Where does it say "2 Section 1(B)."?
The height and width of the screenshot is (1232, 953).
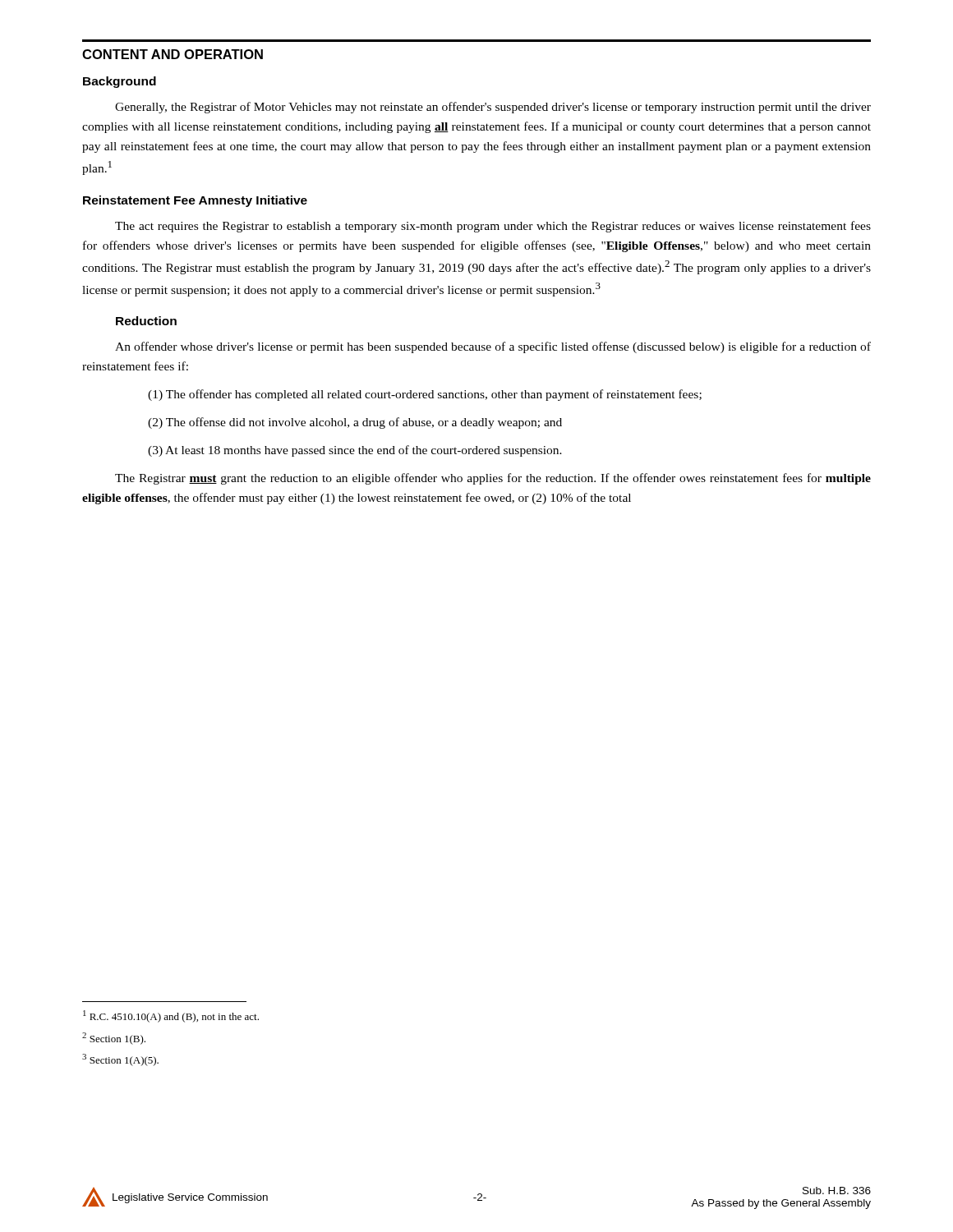click(114, 1037)
